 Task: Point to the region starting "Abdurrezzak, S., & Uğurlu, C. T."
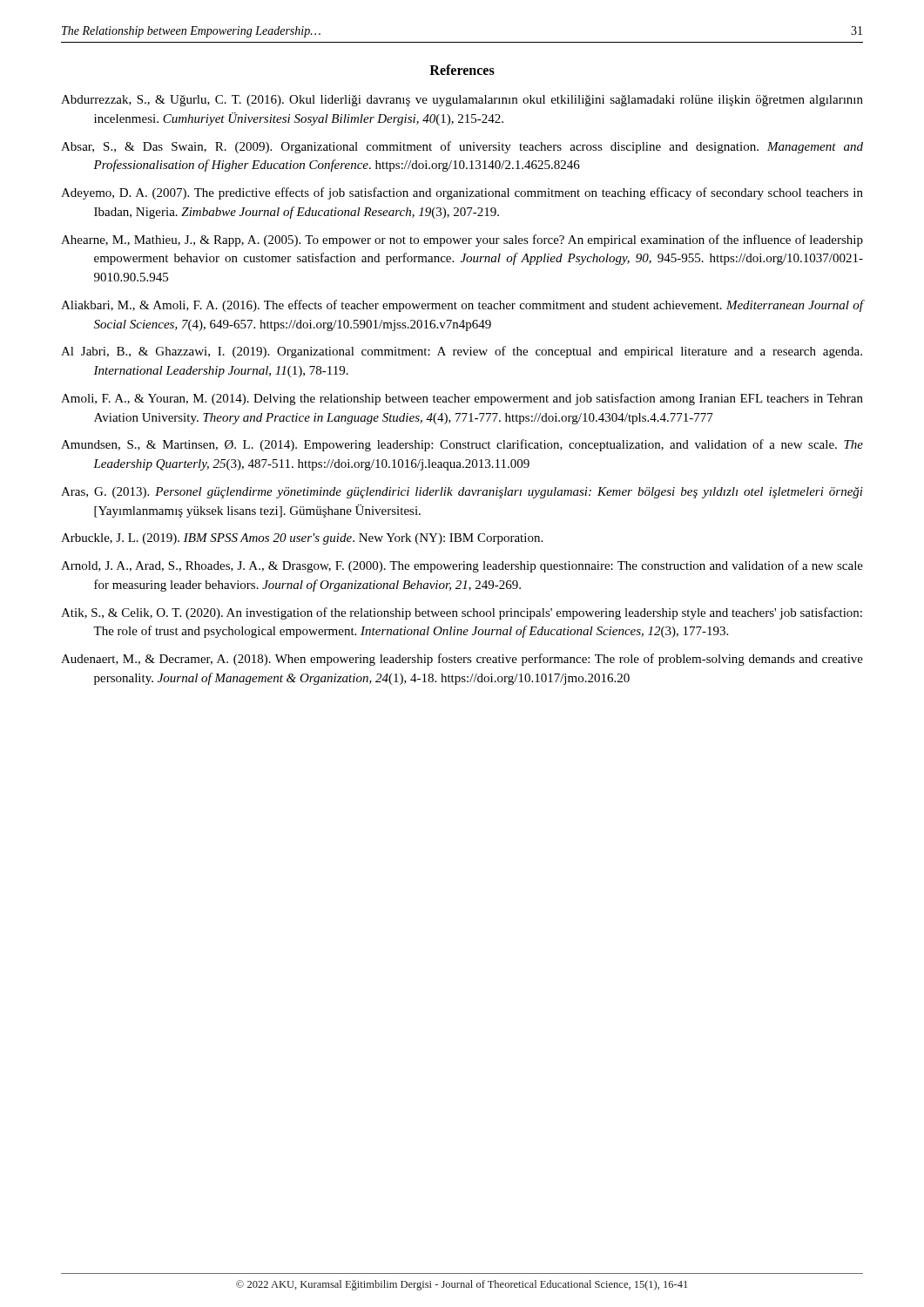462,109
